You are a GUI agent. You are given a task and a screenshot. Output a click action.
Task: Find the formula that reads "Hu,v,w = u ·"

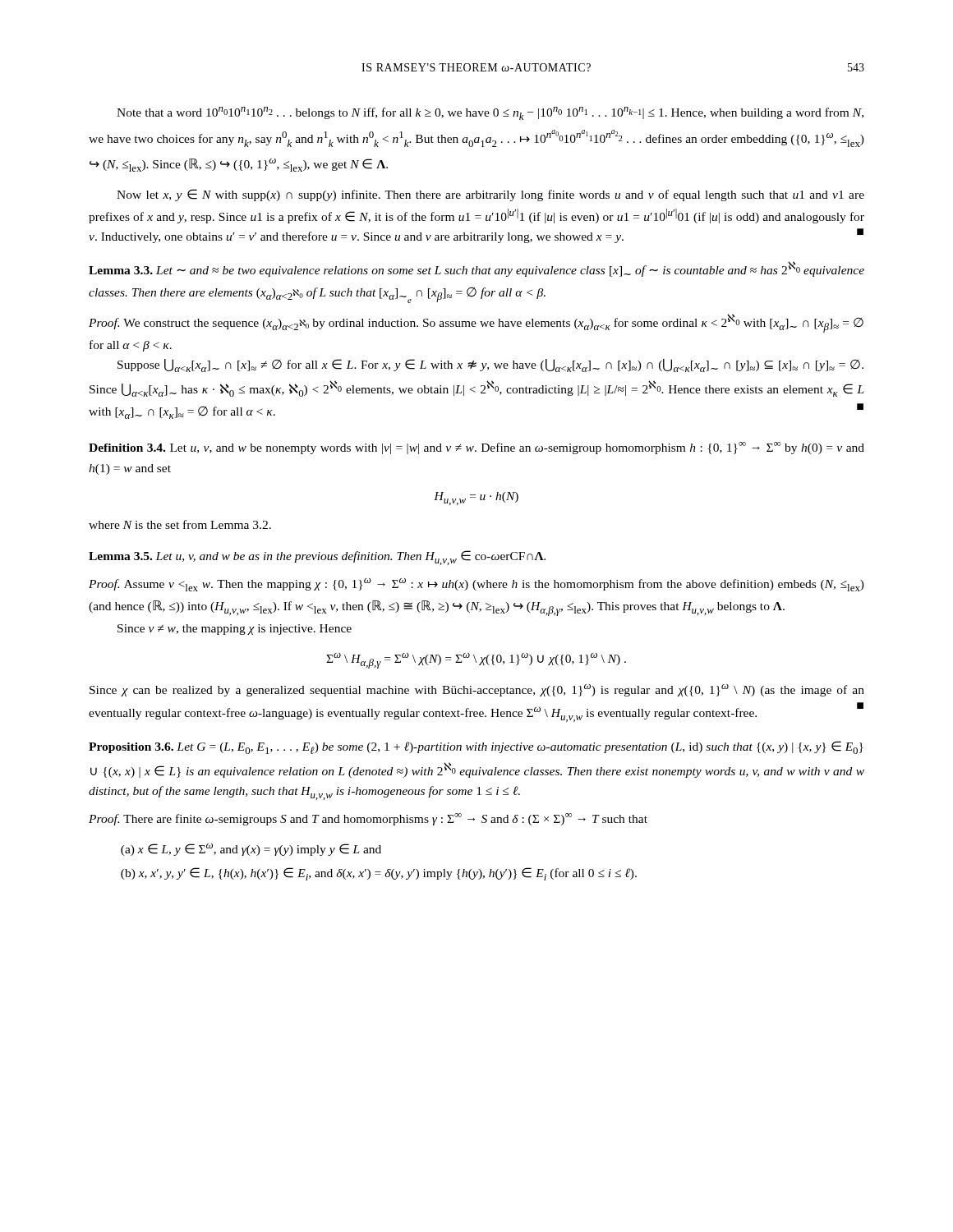(476, 497)
